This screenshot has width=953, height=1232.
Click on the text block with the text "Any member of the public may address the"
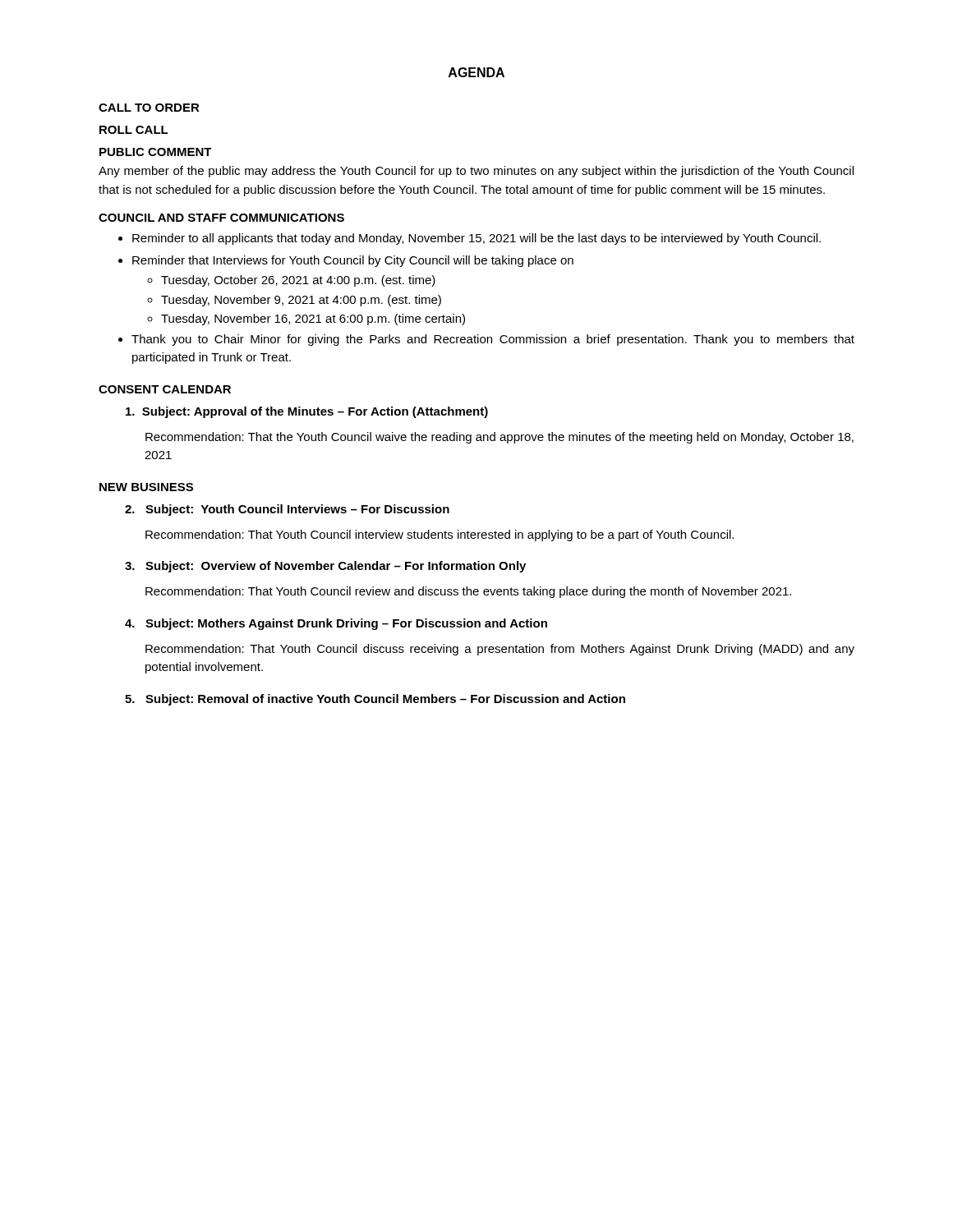tap(476, 180)
